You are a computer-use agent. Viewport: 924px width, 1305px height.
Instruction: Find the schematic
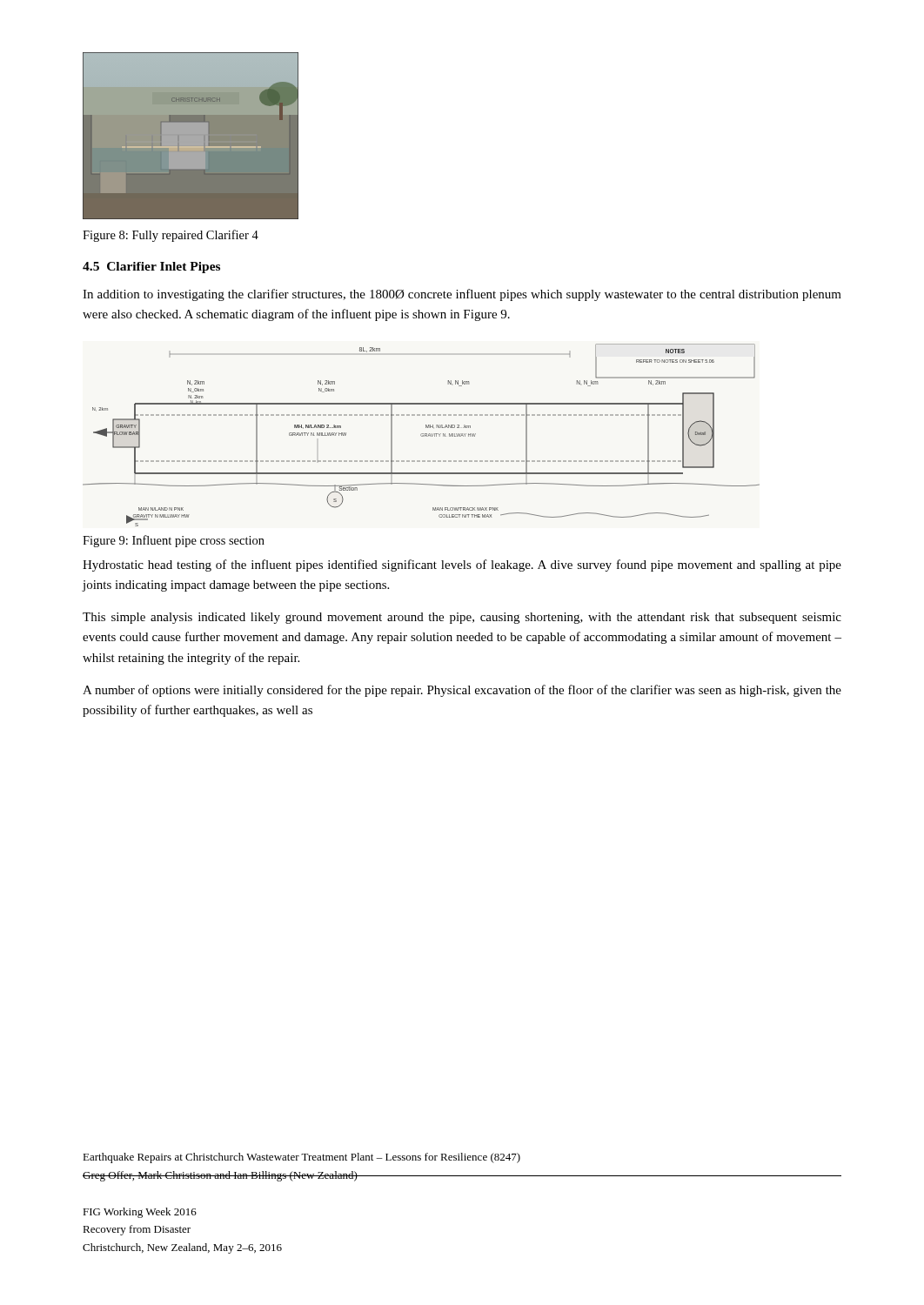click(462, 434)
